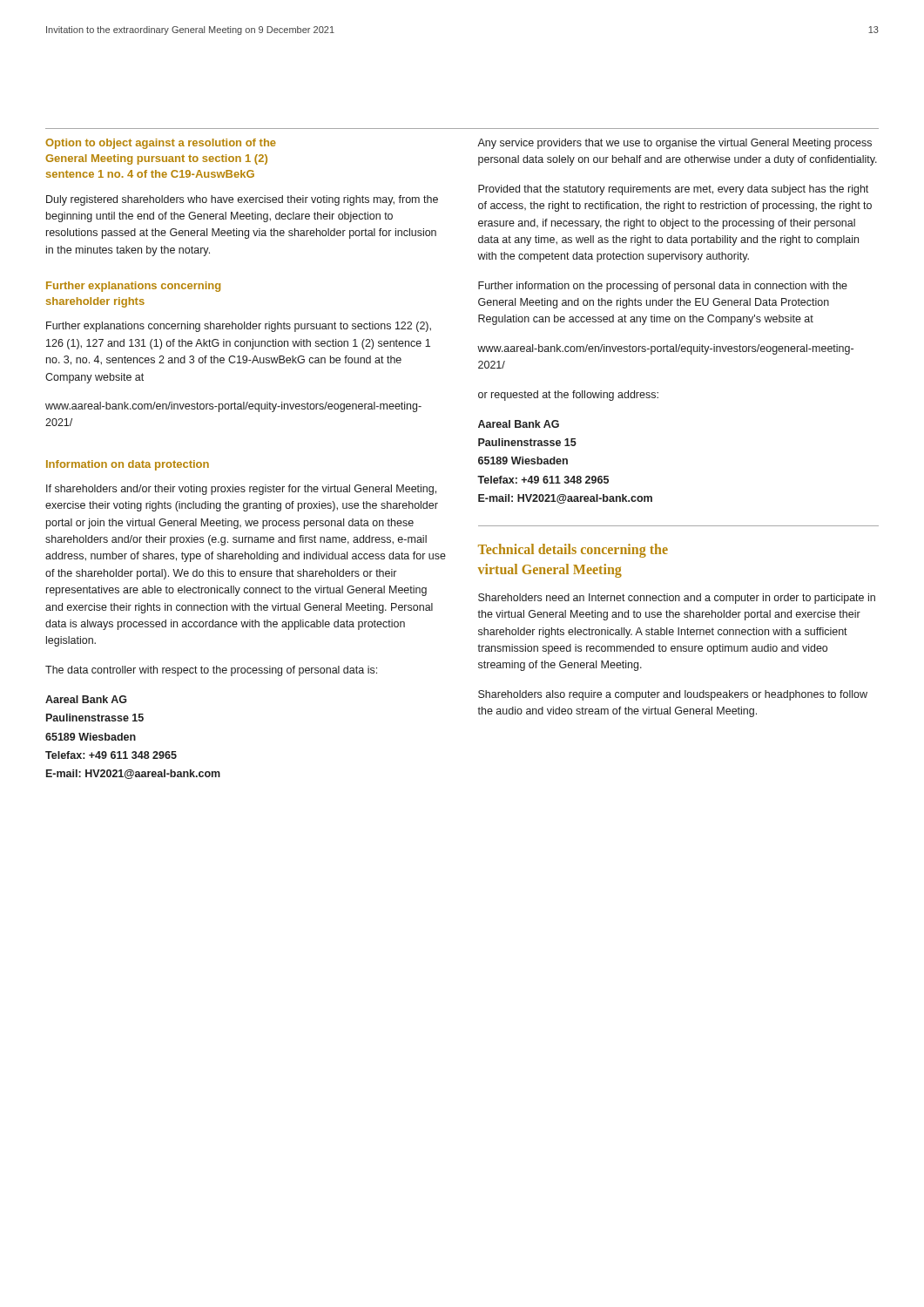Image resolution: width=924 pixels, height=1307 pixels.
Task: Select the element starting "Option to object against a resolution of"
Action: pyautogui.click(x=161, y=158)
